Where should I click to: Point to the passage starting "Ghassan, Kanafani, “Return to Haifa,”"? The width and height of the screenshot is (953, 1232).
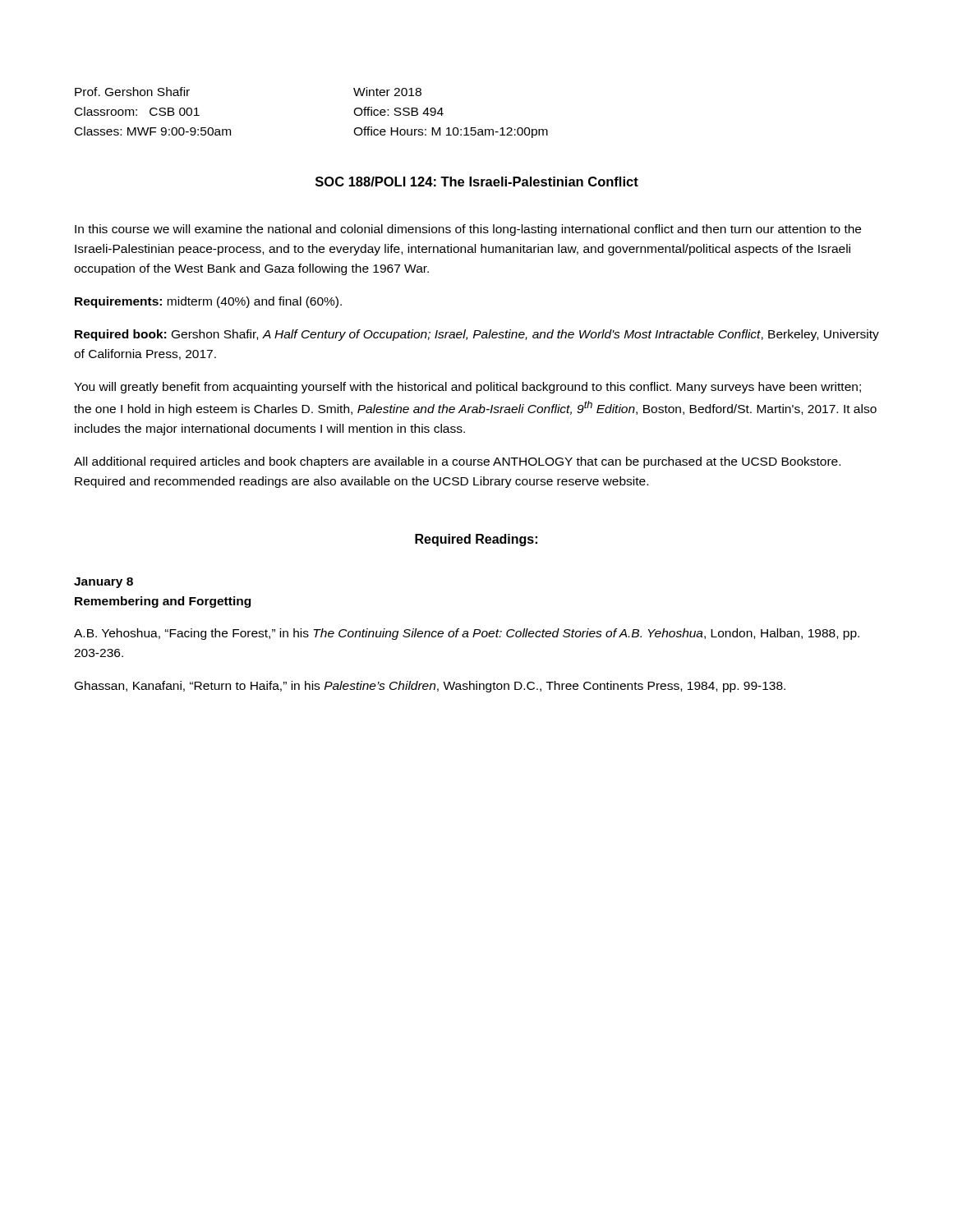tap(430, 685)
